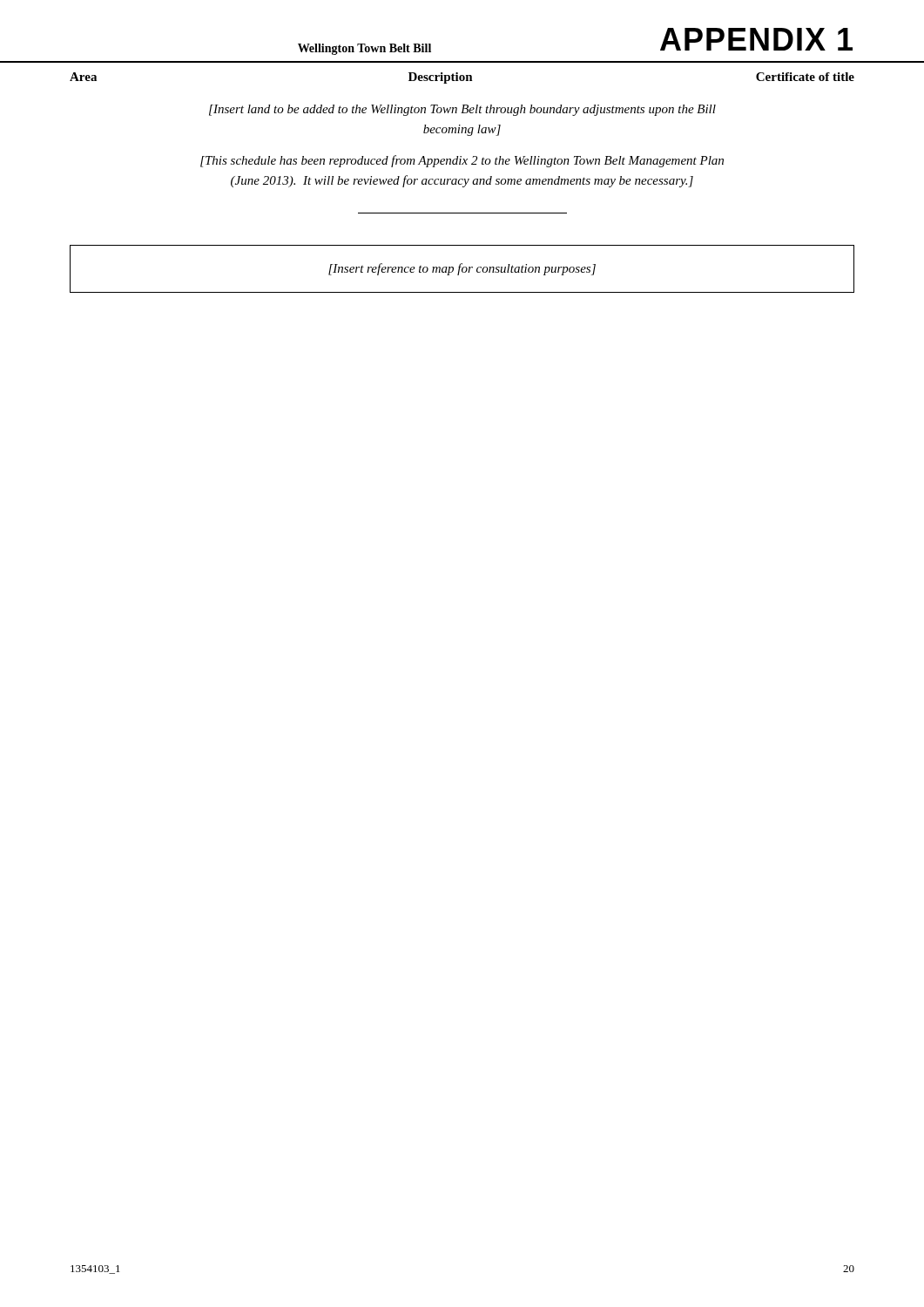
Task: Locate the text block containing "[This schedule has"
Action: [x=462, y=170]
